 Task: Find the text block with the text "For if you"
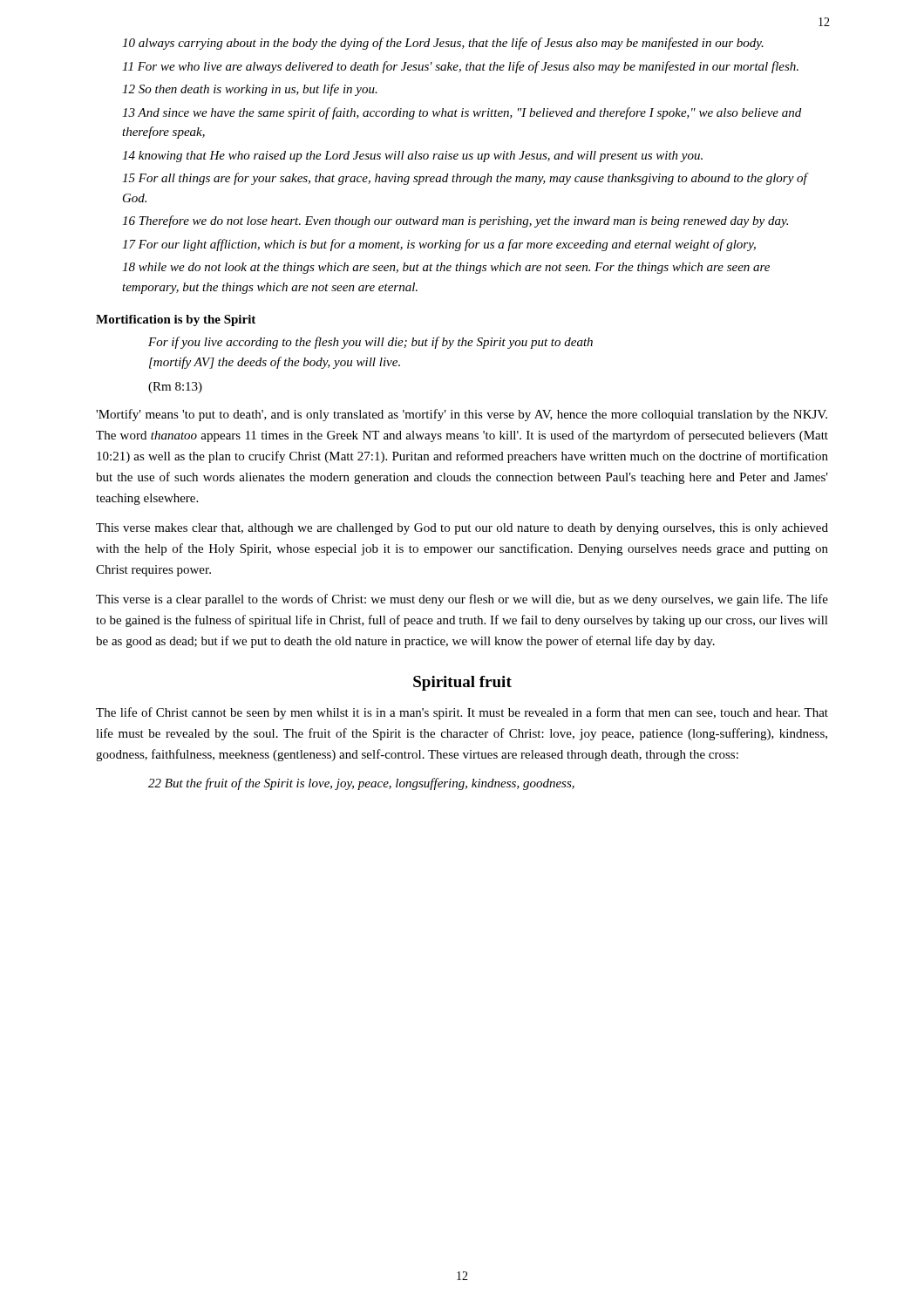370,343
